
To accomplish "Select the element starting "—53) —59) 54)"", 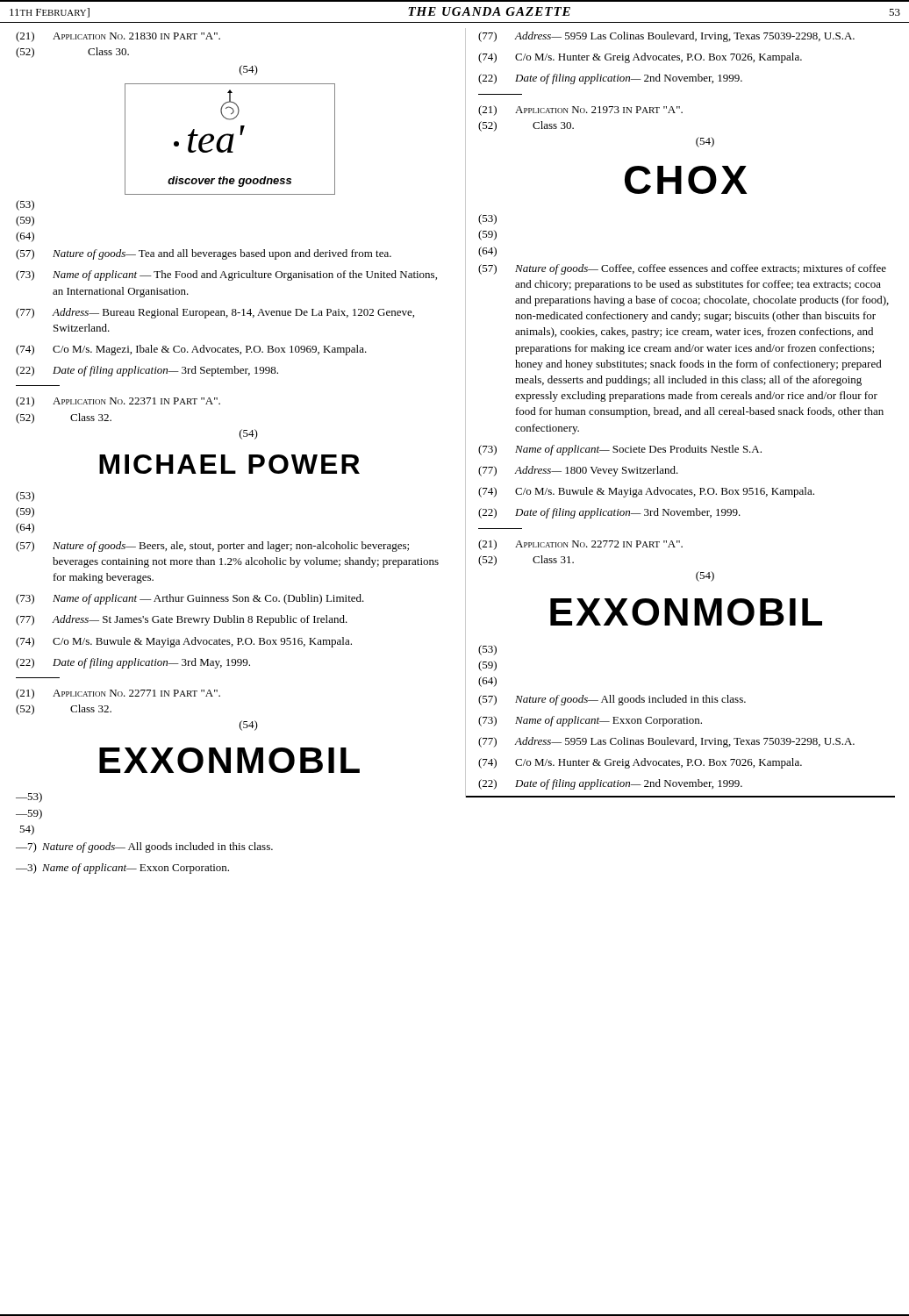I will 29,797.
